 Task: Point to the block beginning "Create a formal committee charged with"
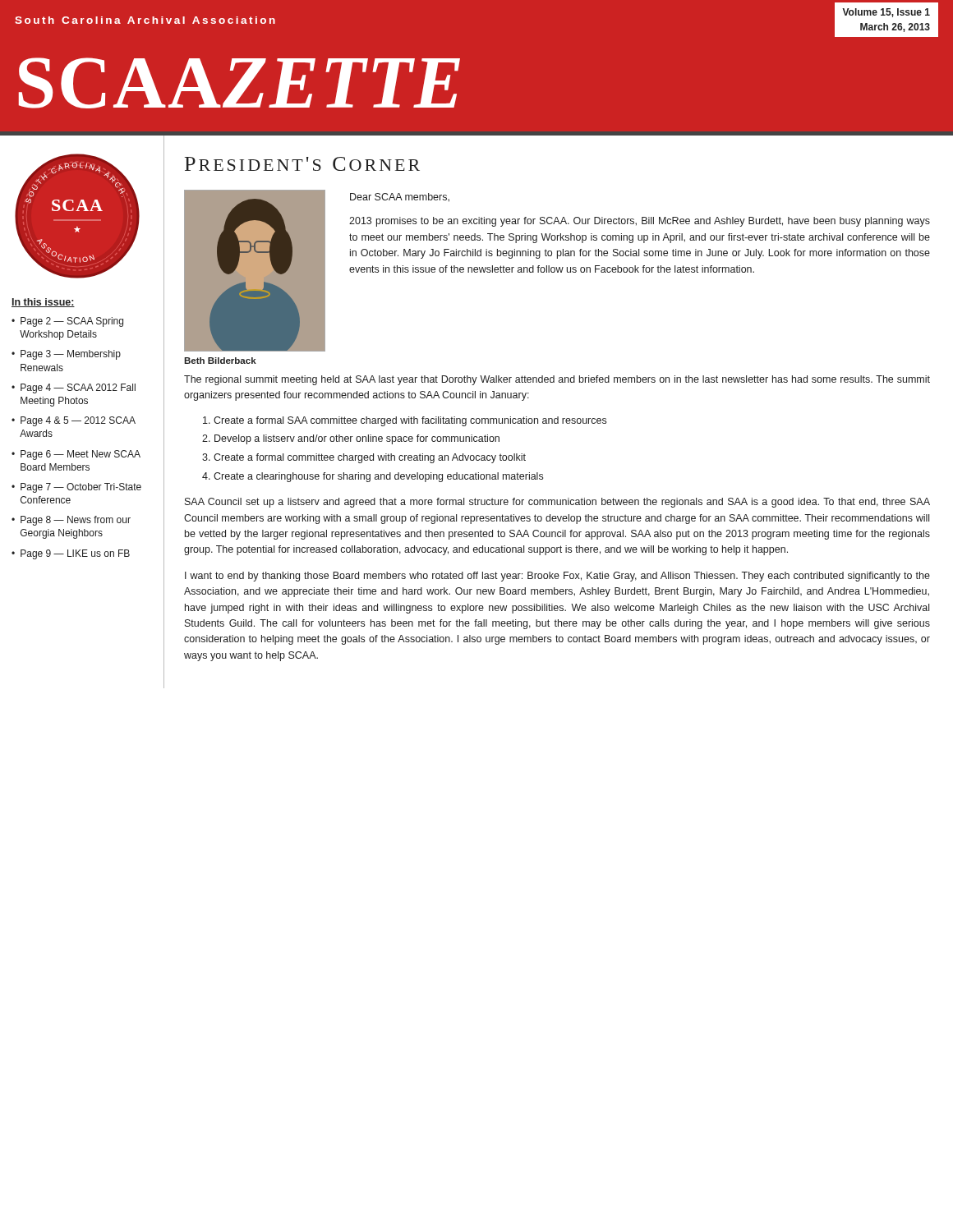coord(370,458)
